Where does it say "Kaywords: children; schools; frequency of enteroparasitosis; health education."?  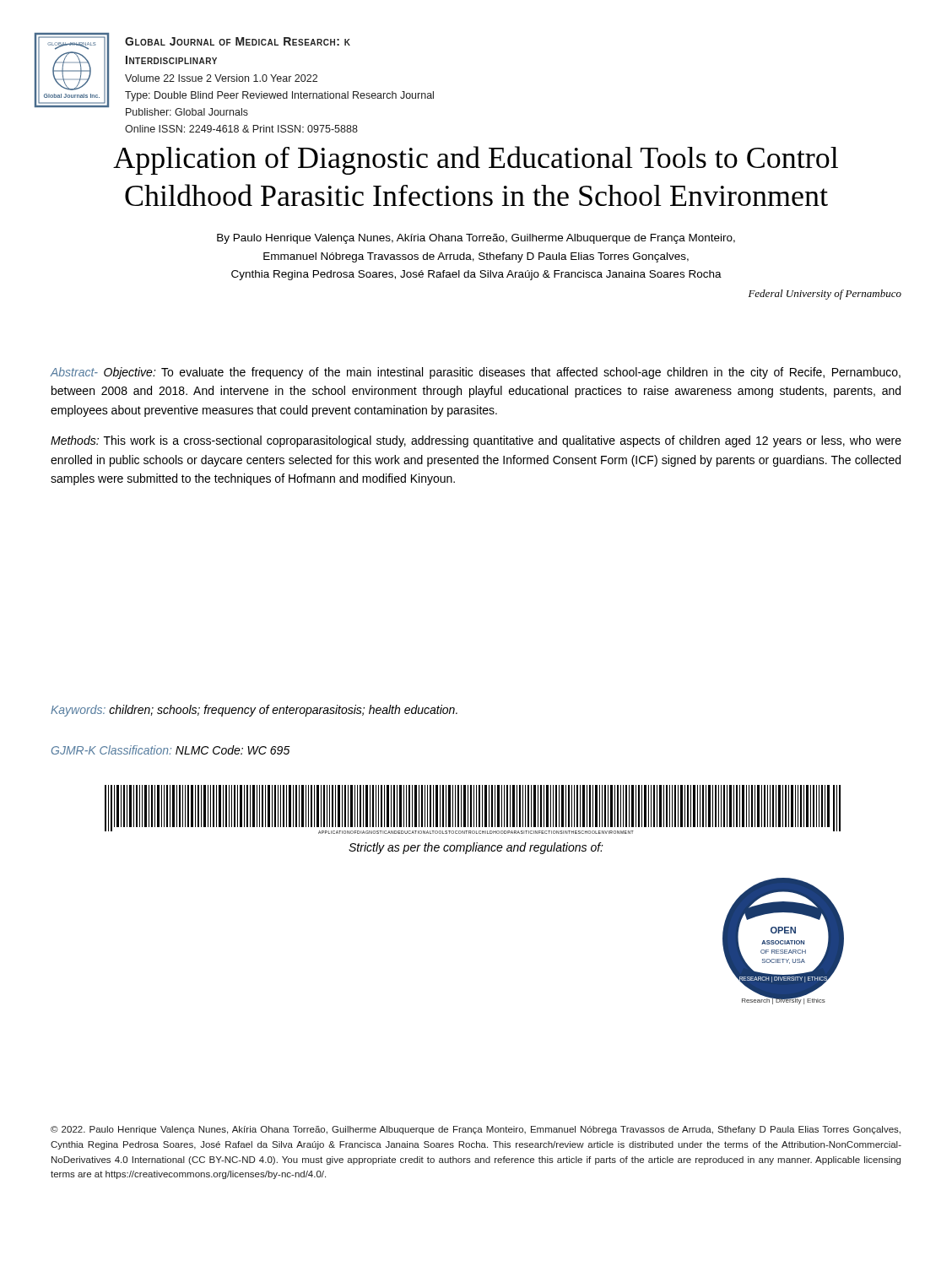(255, 710)
